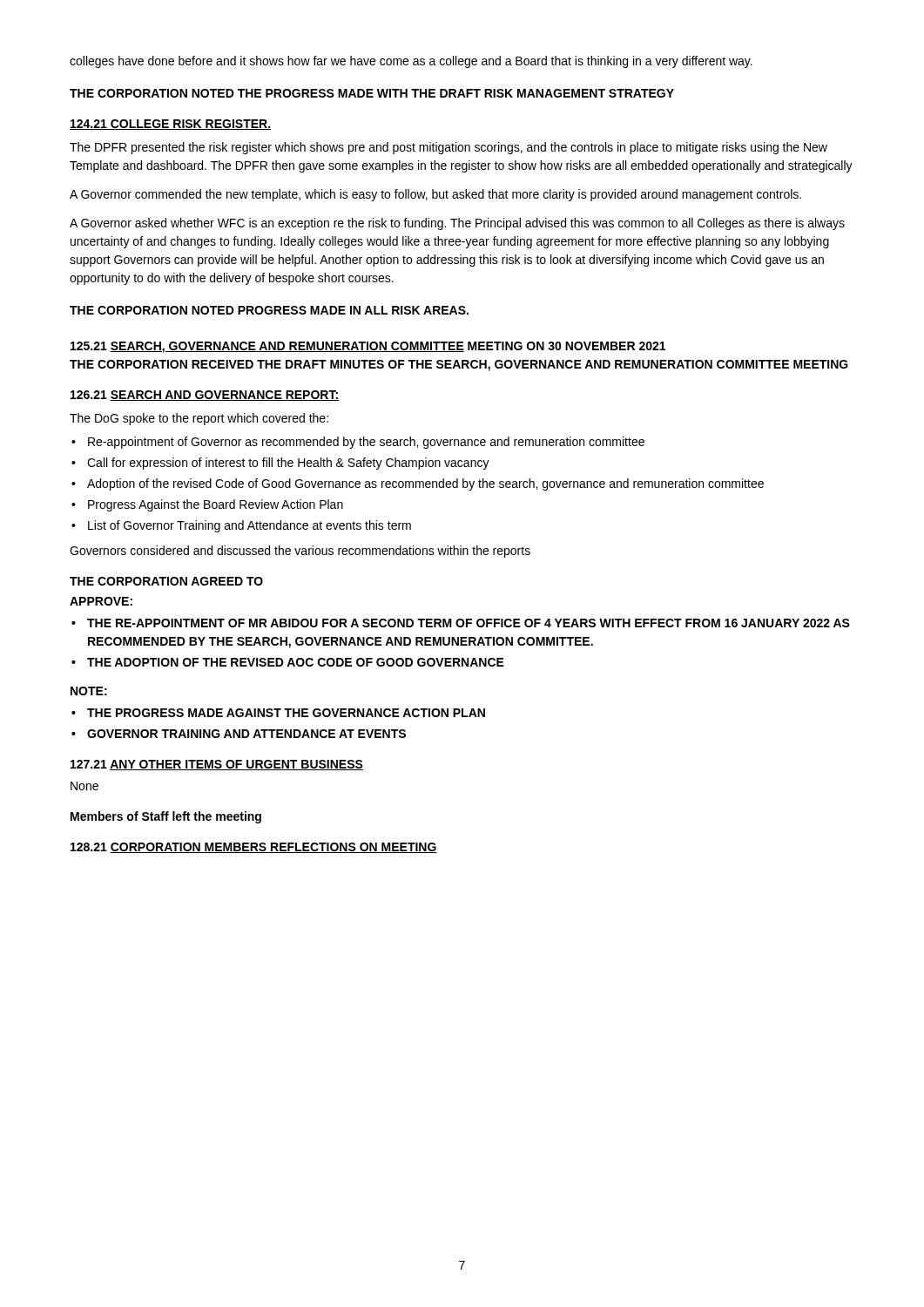Select the text block that says "The DoG spoke to the report which covered"
This screenshot has height=1307, width=924.
[199, 418]
